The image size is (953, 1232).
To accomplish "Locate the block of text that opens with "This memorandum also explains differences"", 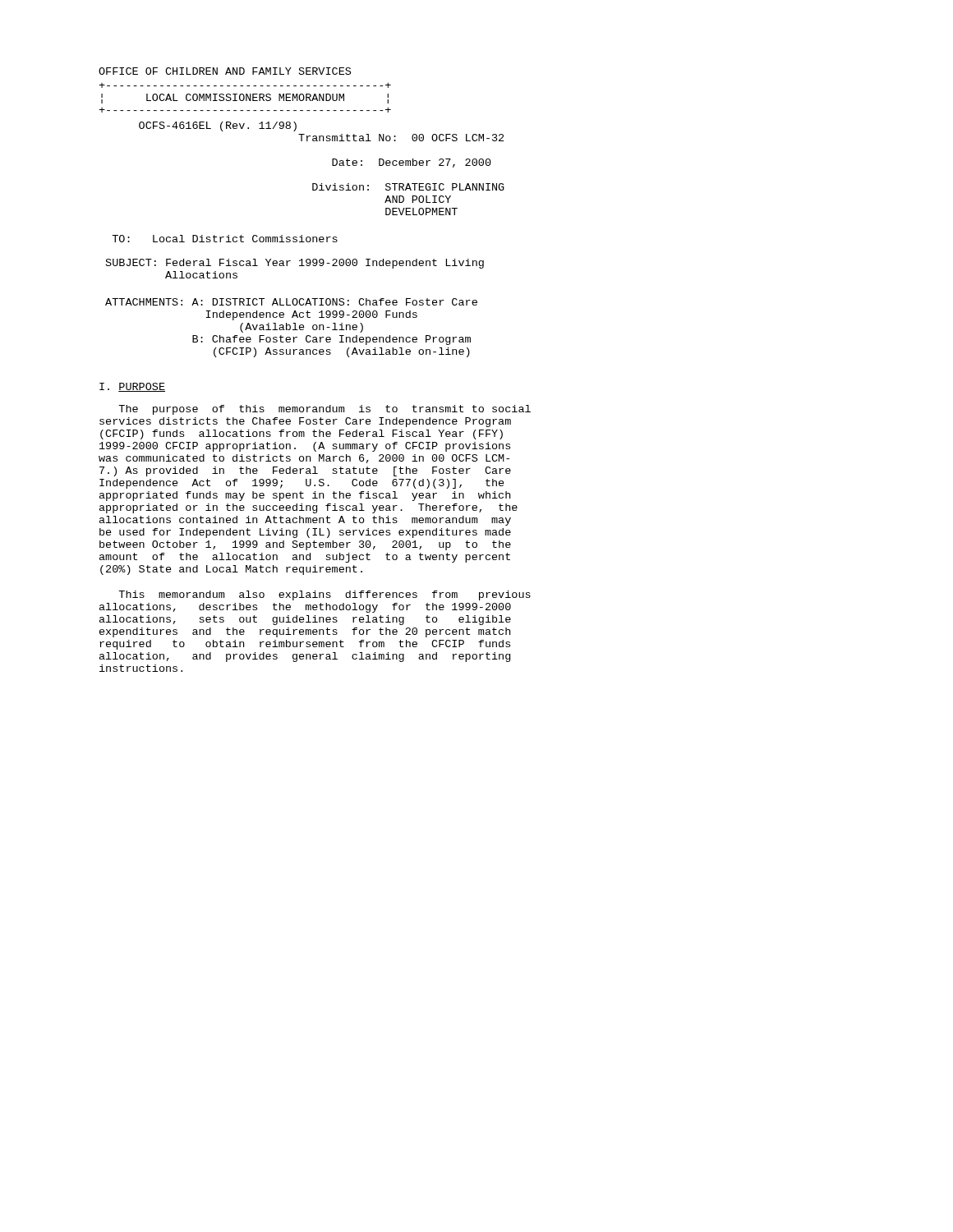I will pos(476,632).
